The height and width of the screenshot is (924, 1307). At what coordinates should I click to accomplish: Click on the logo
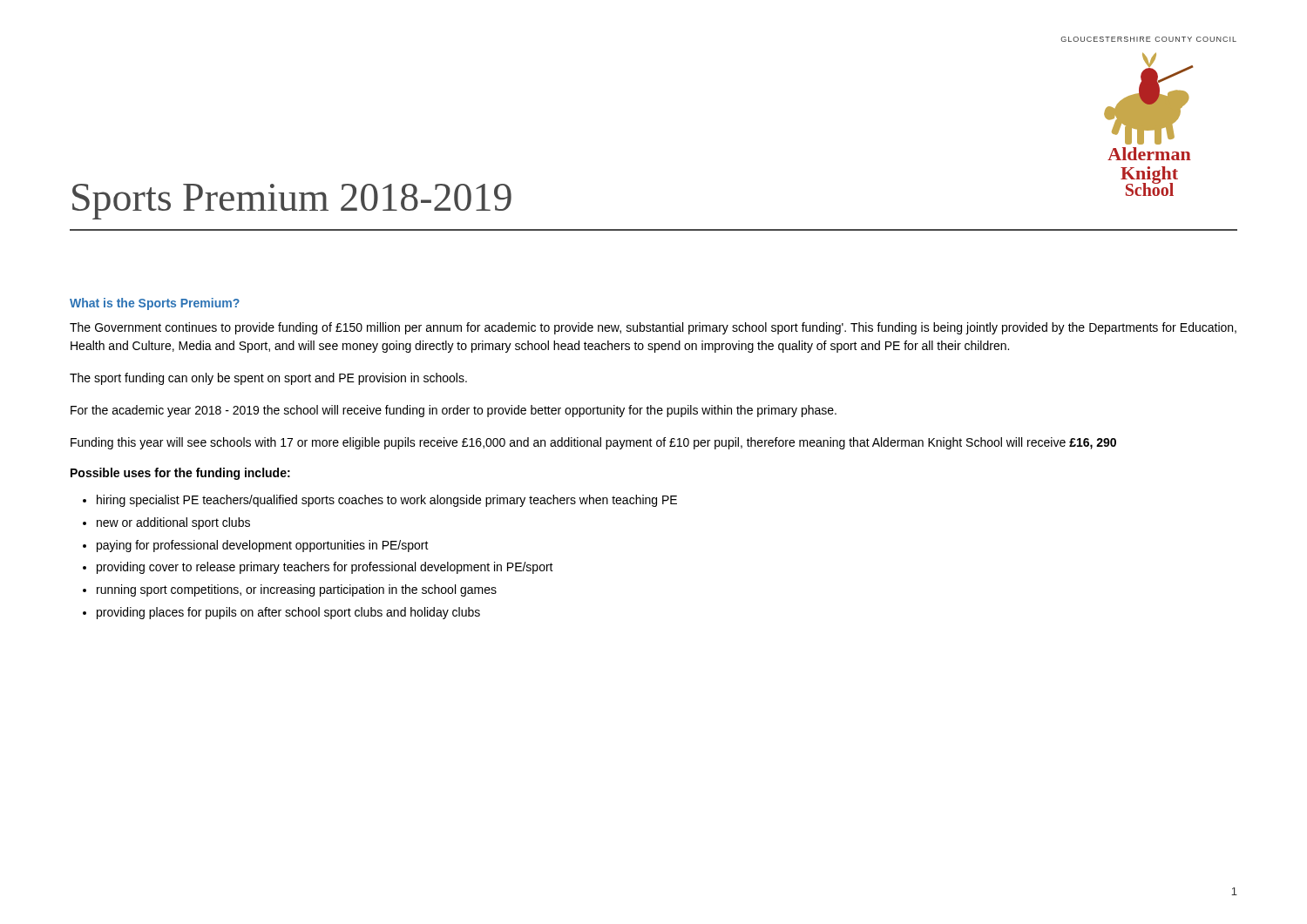(x=1149, y=116)
